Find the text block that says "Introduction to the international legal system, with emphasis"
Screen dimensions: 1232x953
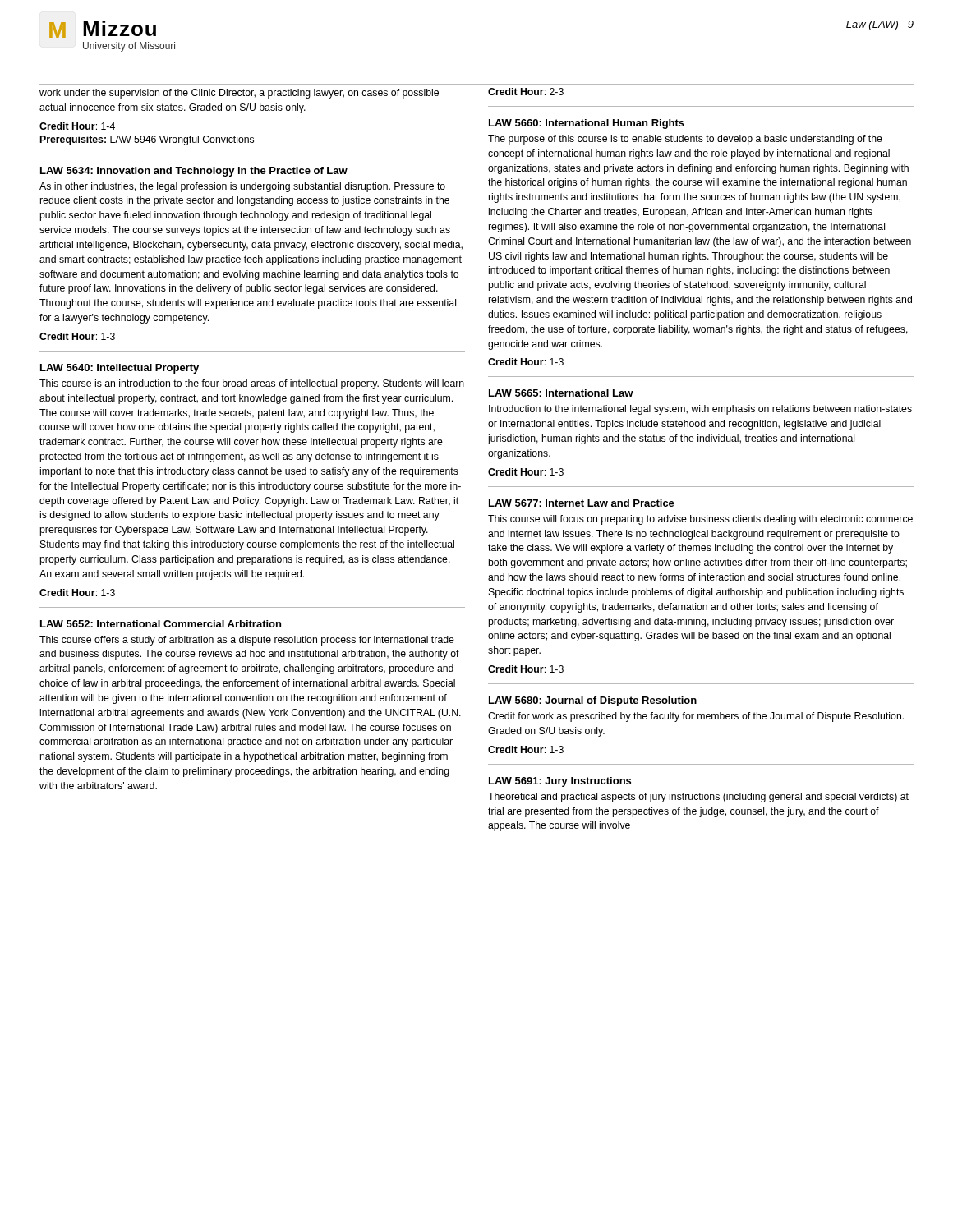tap(700, 431)
